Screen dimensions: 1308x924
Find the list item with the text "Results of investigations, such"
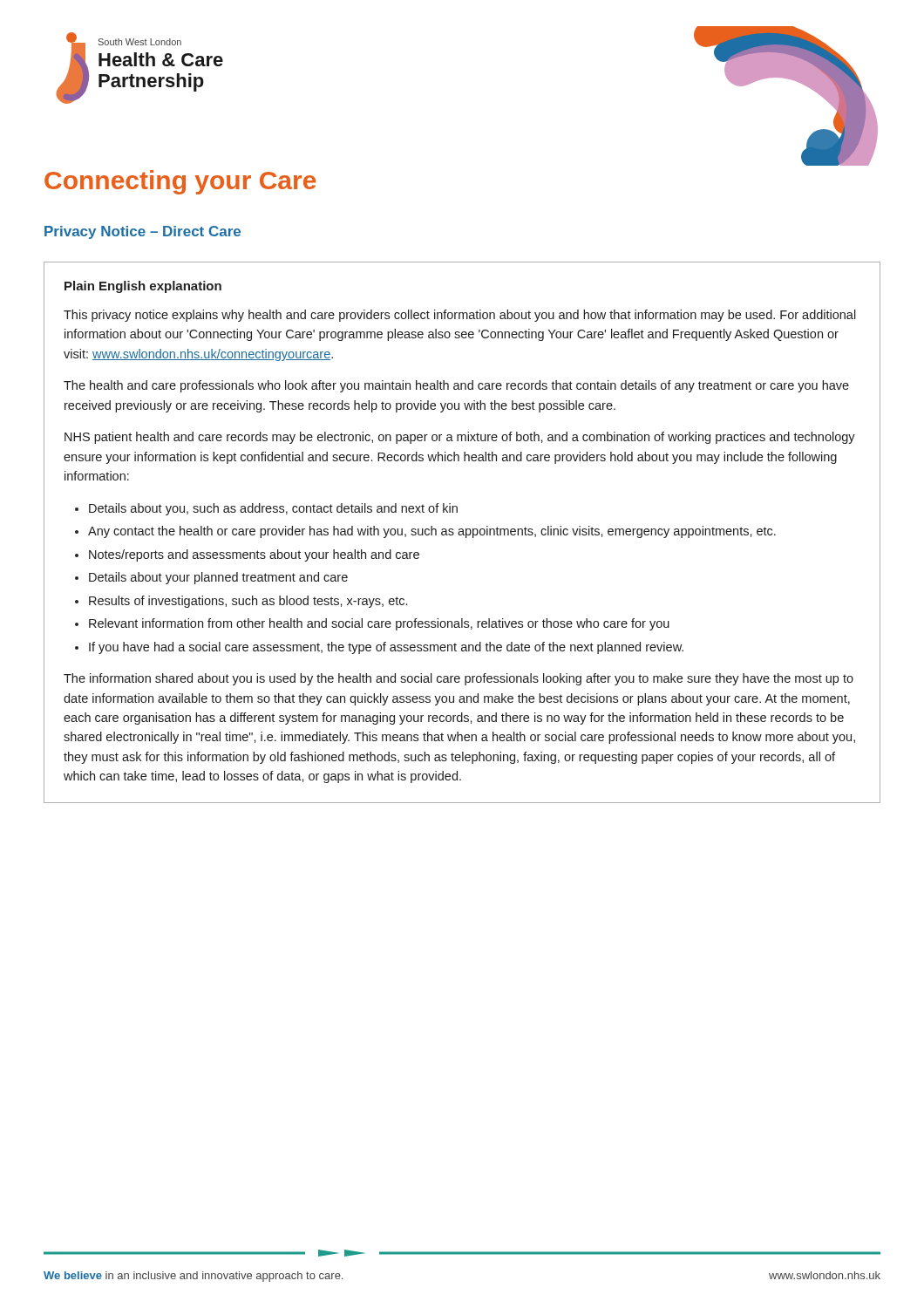pos(248,601)
